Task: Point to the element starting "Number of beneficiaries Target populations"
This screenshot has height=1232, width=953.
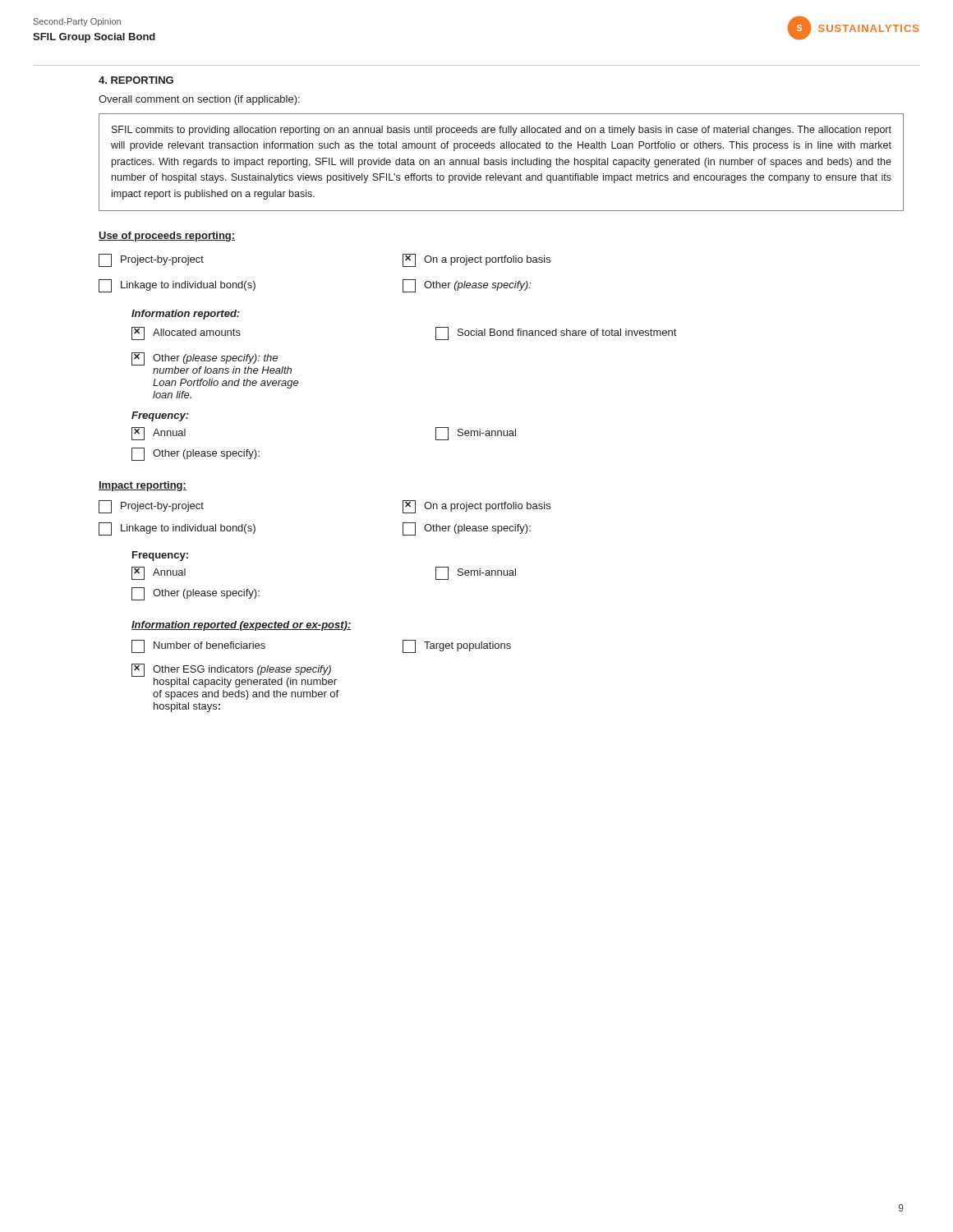Action: (198, 646)
